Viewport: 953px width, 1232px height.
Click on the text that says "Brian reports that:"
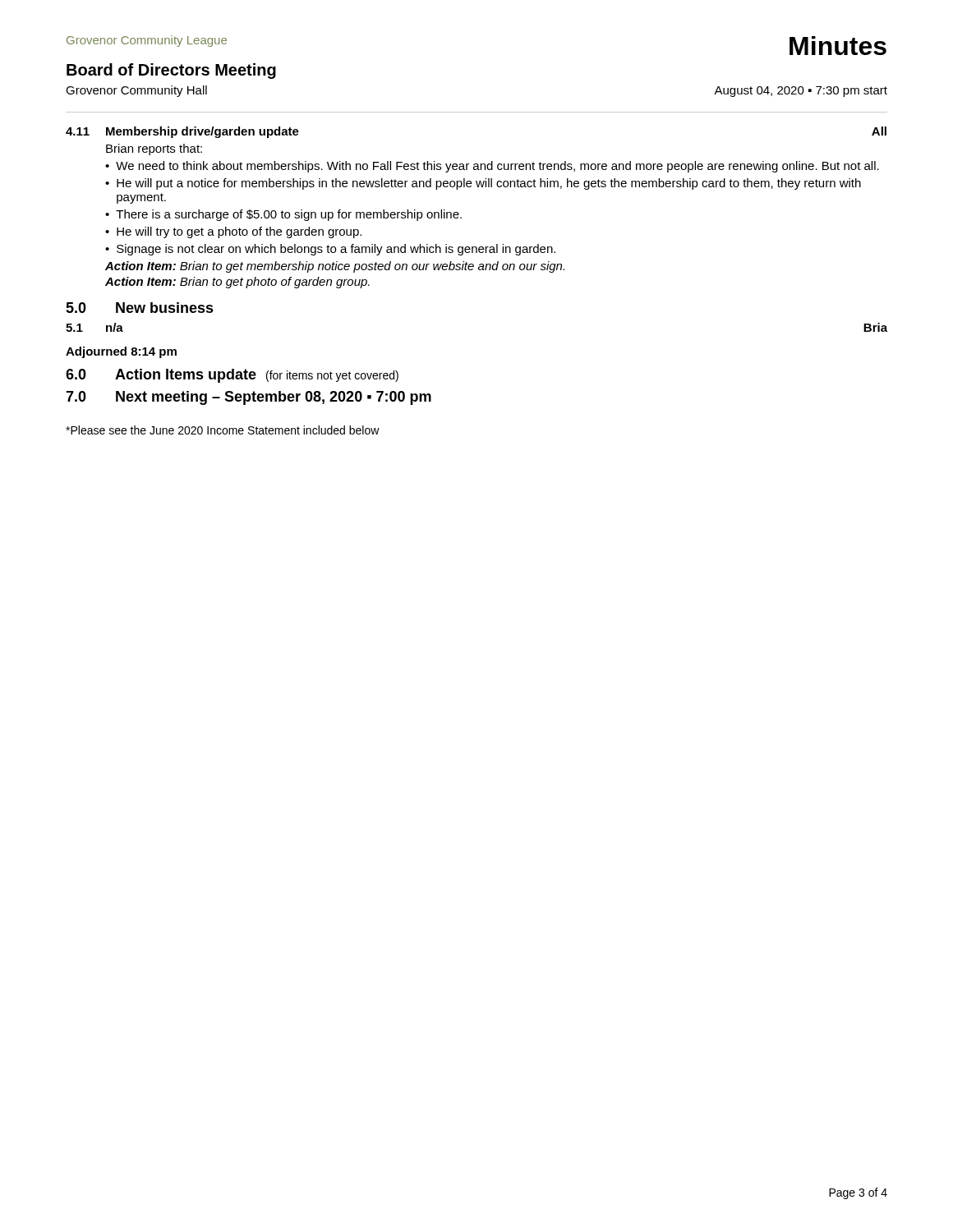154,148
